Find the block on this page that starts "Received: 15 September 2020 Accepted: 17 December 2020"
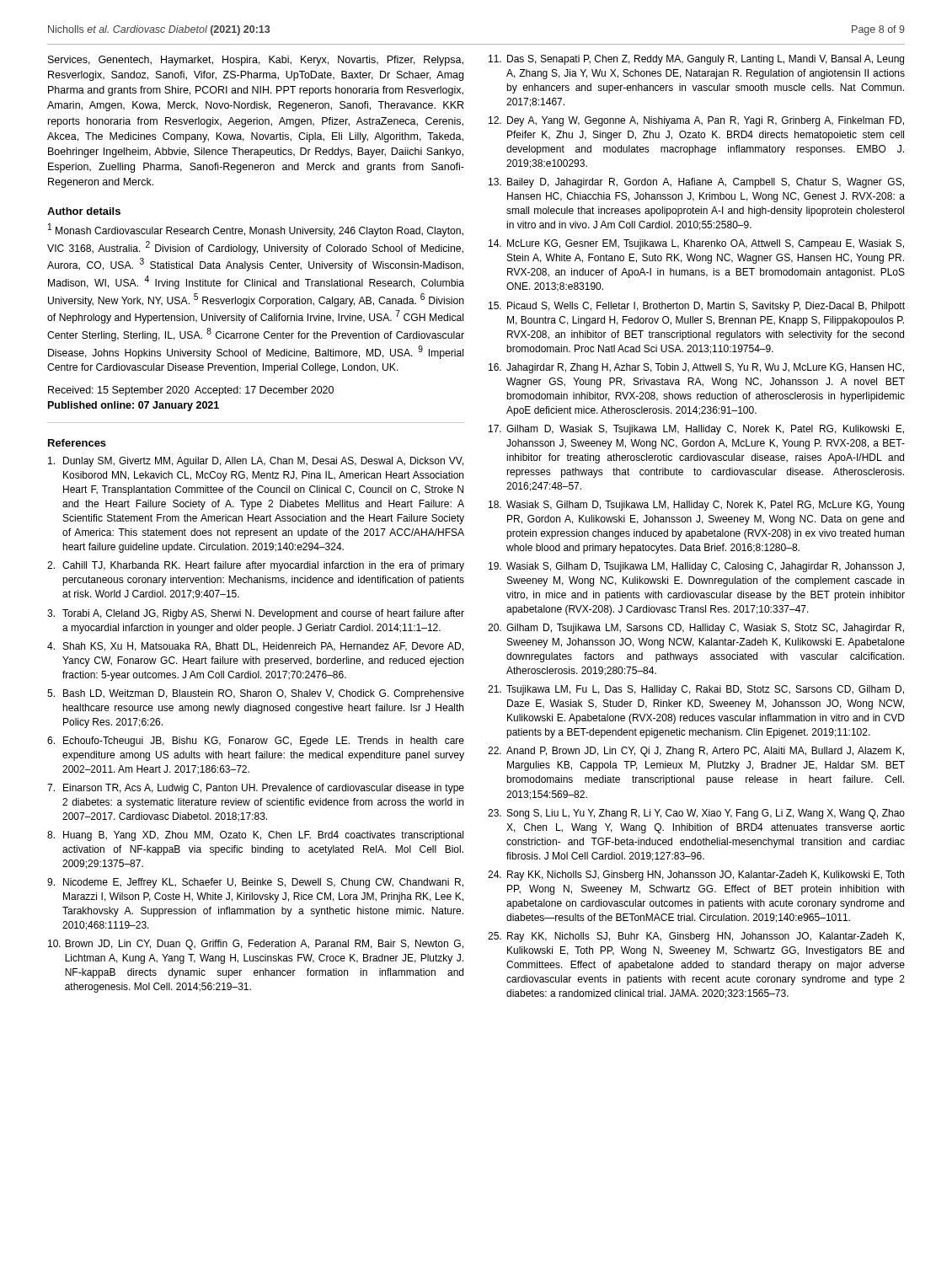 [191, 398]
